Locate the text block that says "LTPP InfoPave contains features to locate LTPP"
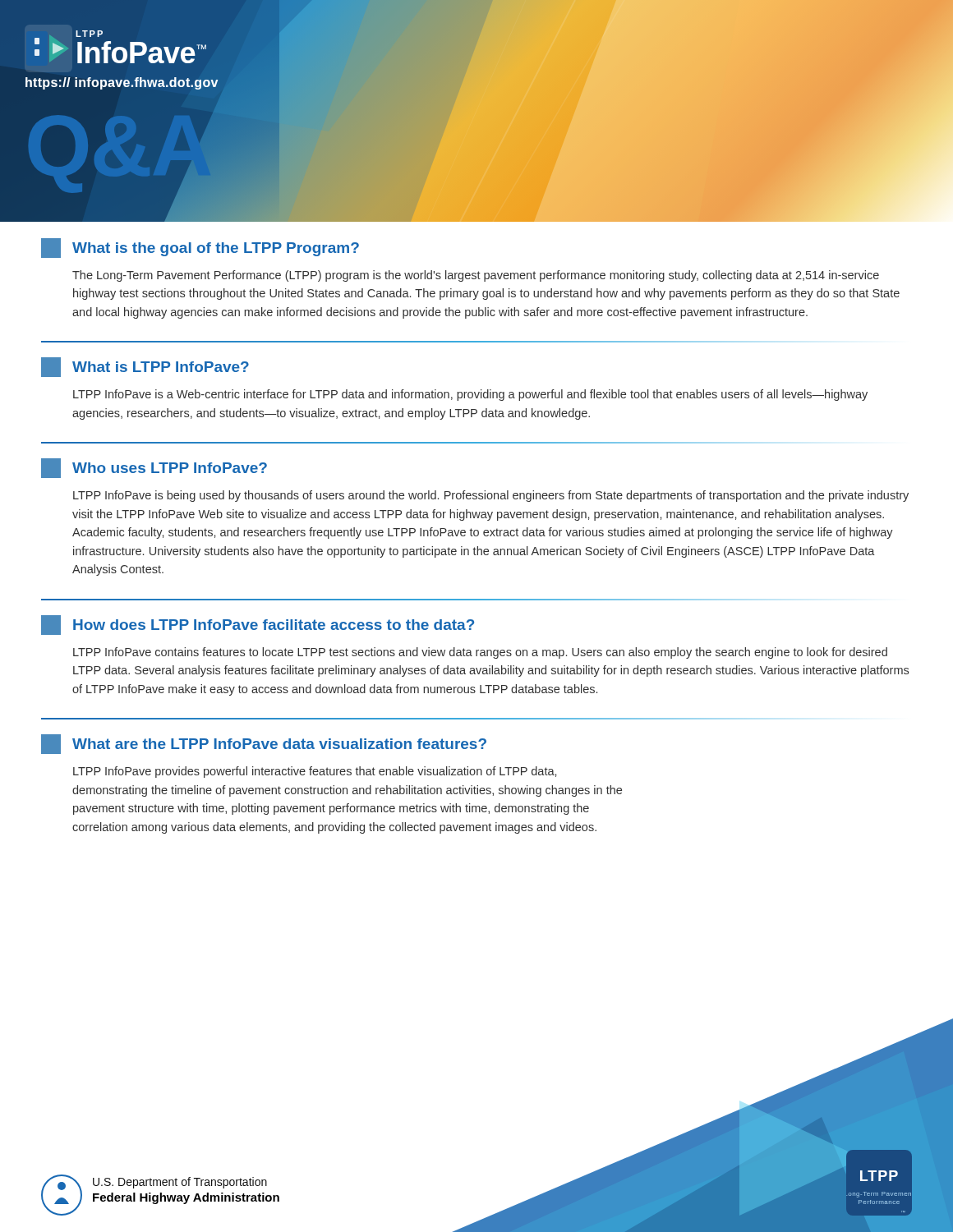 (x=491, y=670)
